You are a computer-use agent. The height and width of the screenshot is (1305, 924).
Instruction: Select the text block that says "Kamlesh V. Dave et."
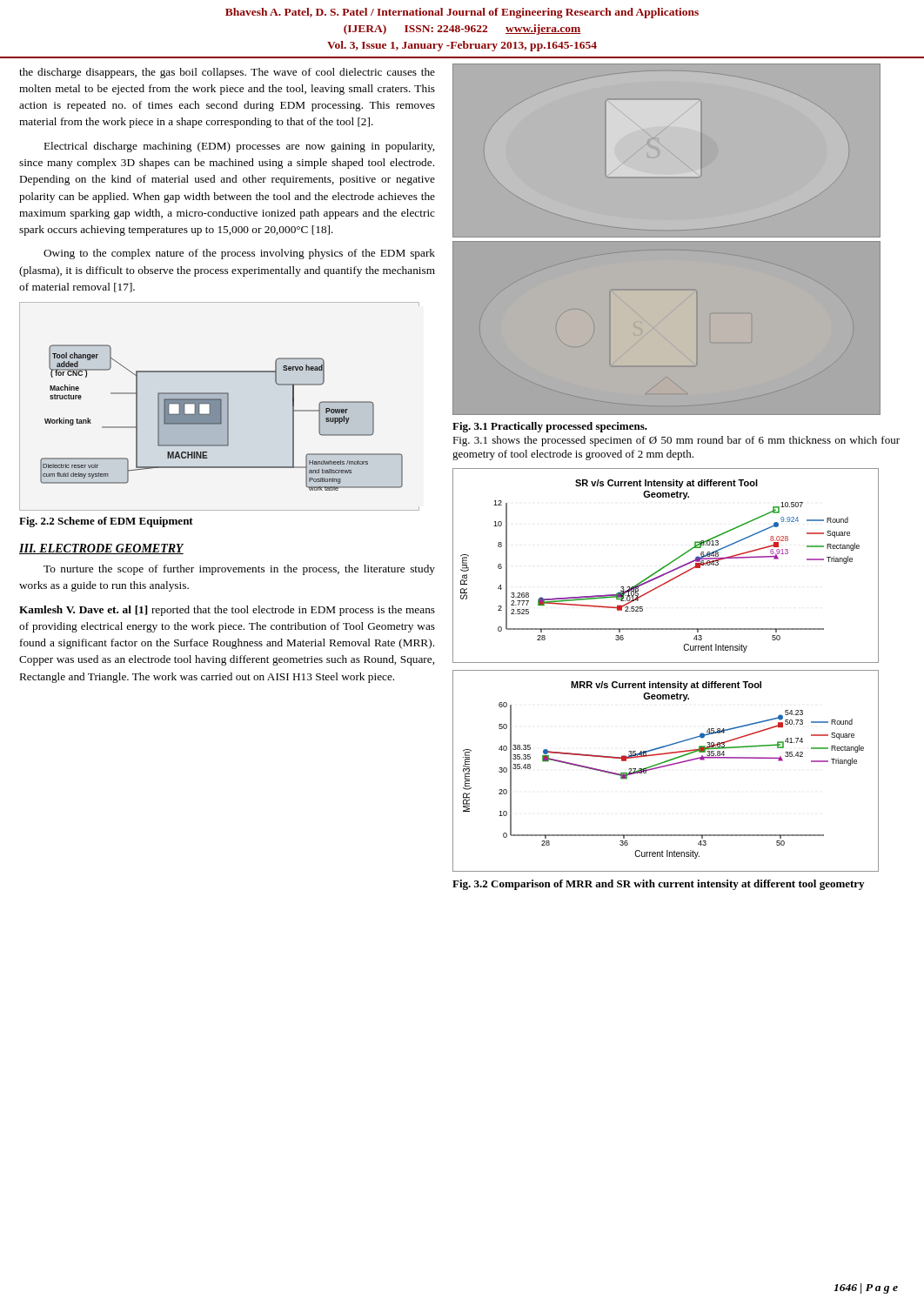coord(227,643)
